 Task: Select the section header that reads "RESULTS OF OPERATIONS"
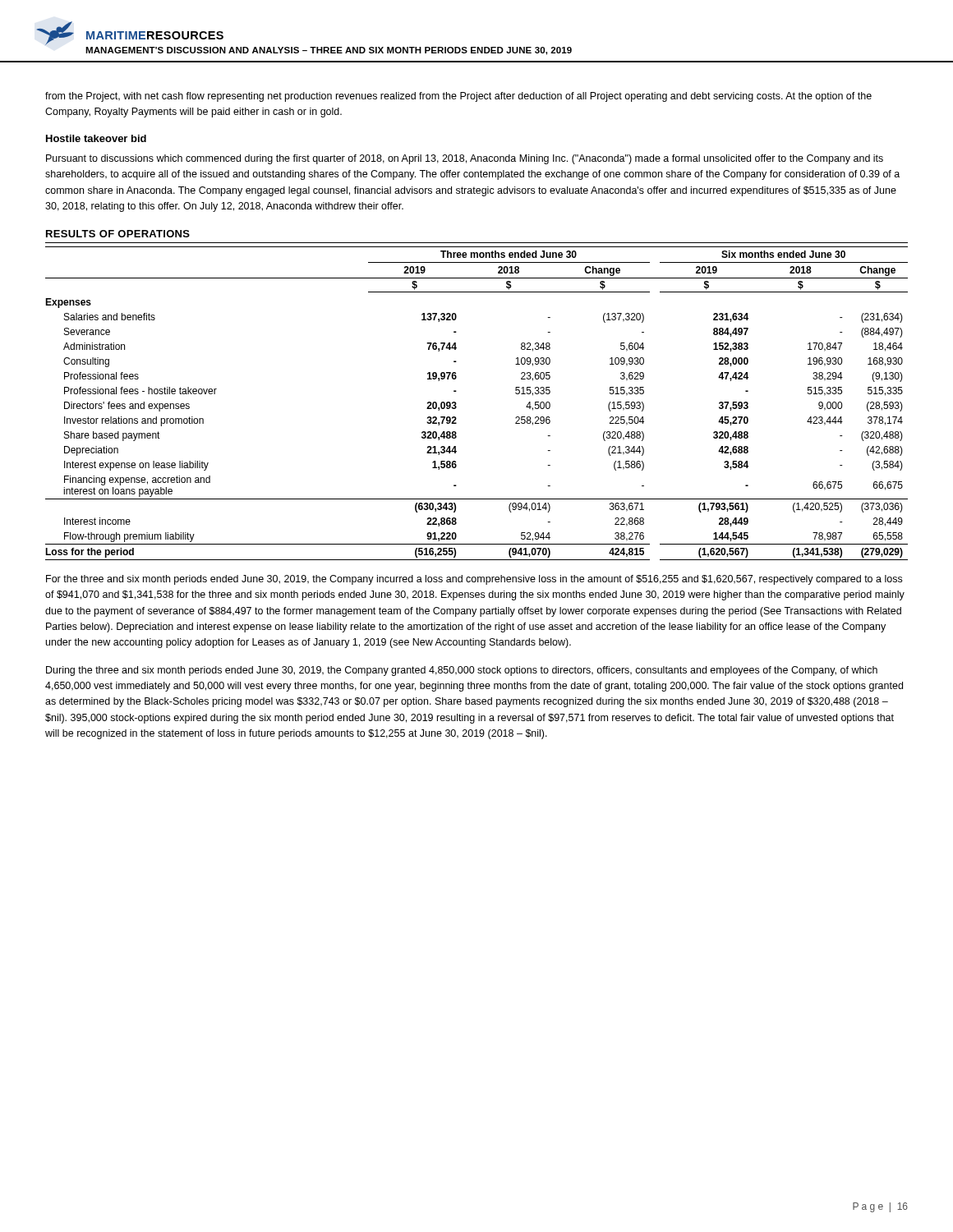click(118, 234)
